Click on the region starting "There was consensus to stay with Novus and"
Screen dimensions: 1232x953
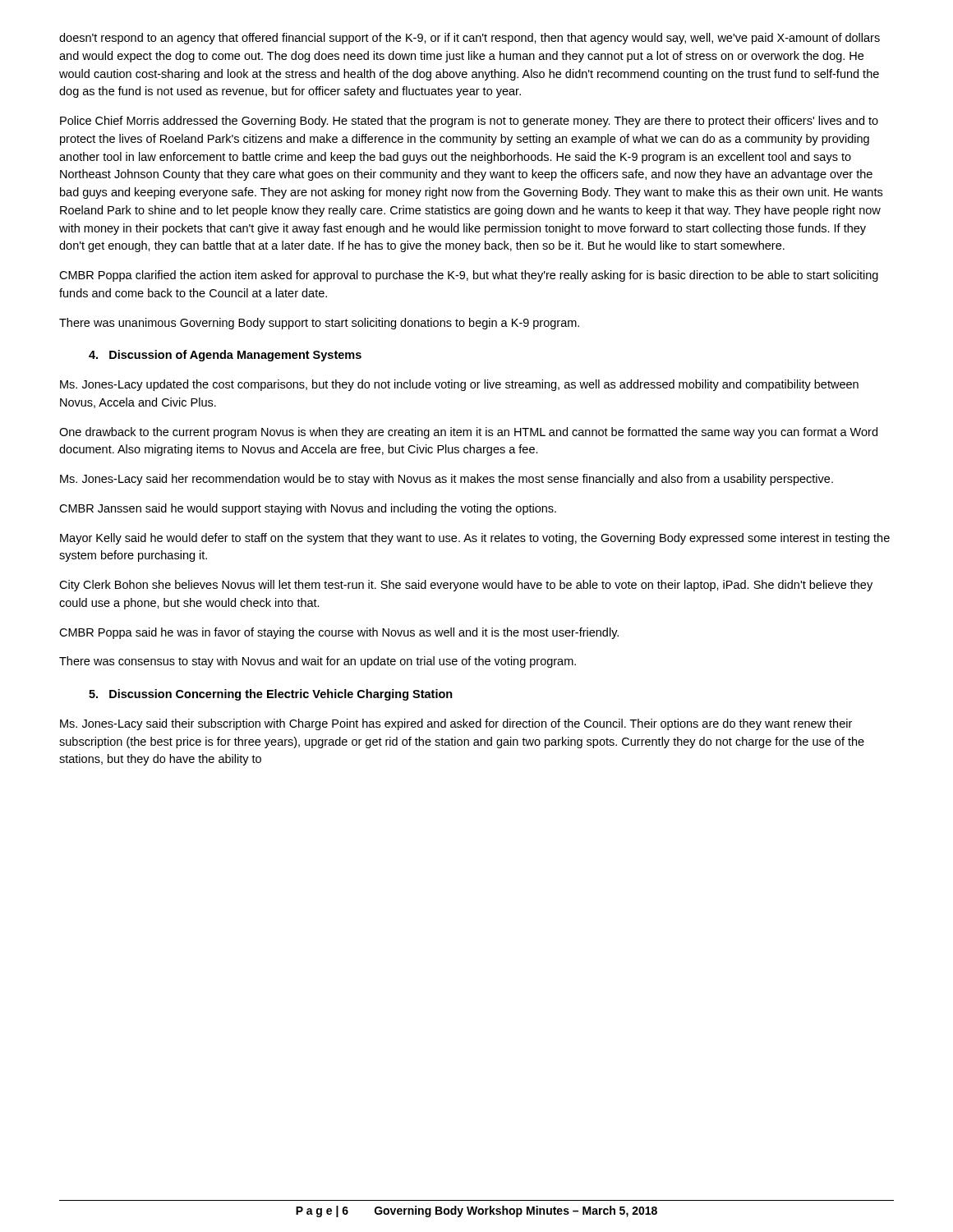(x=476, y=662)
